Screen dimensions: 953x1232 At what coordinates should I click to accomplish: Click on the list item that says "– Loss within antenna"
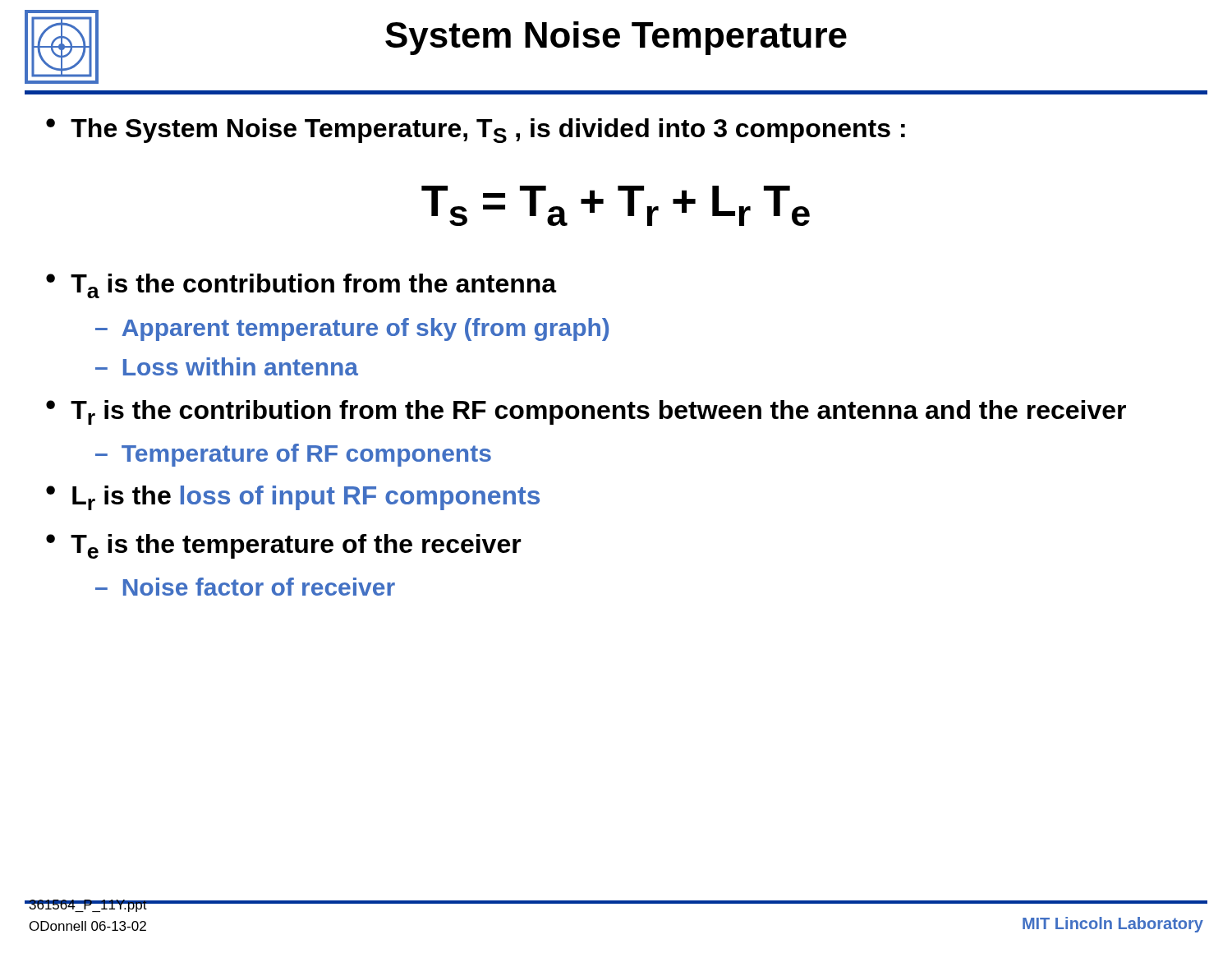226,368
